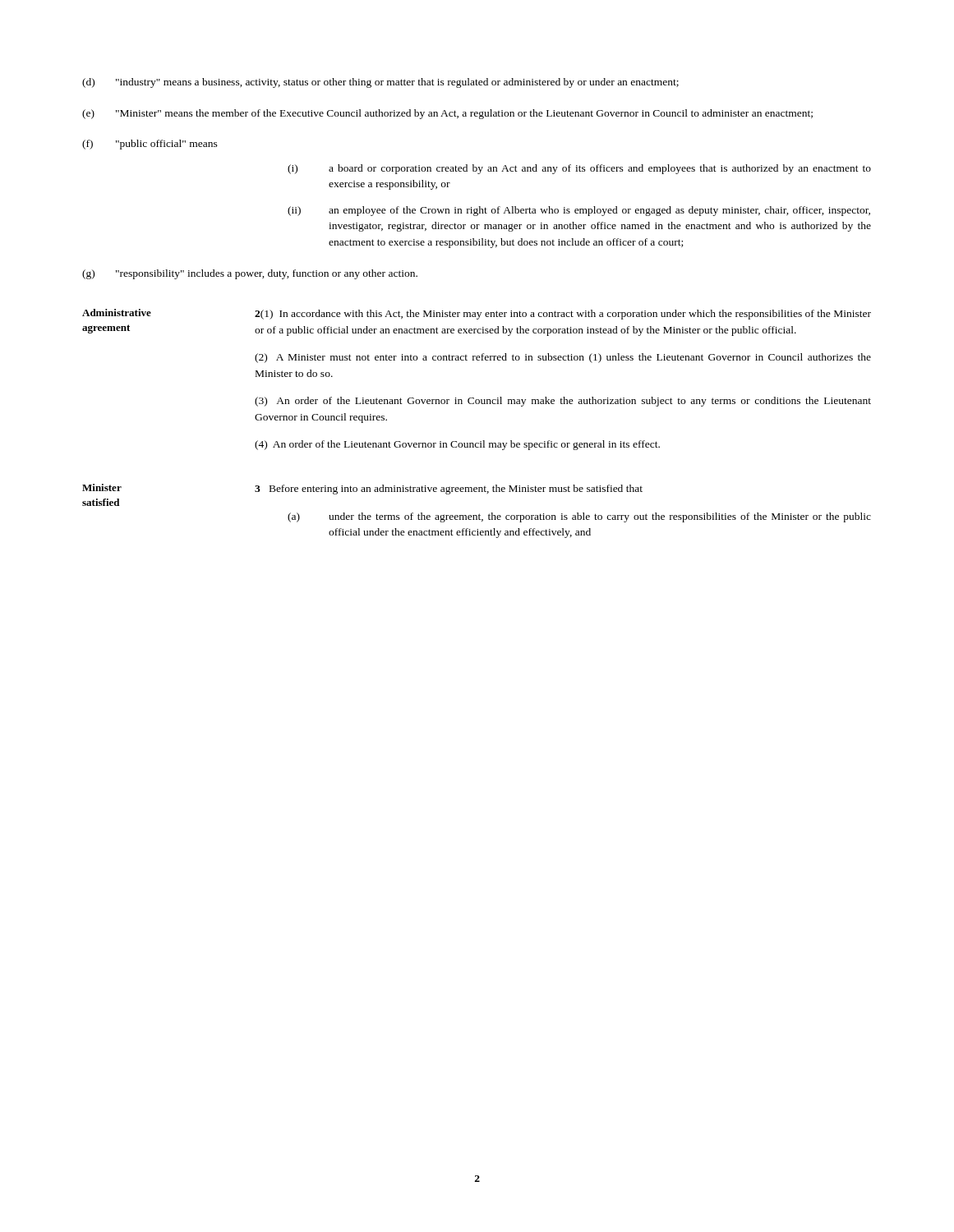Select the text starting "(ii) an employee of the Crown in right"
The width and height of the screenshot is (954, 1232).
click(579, 226)
